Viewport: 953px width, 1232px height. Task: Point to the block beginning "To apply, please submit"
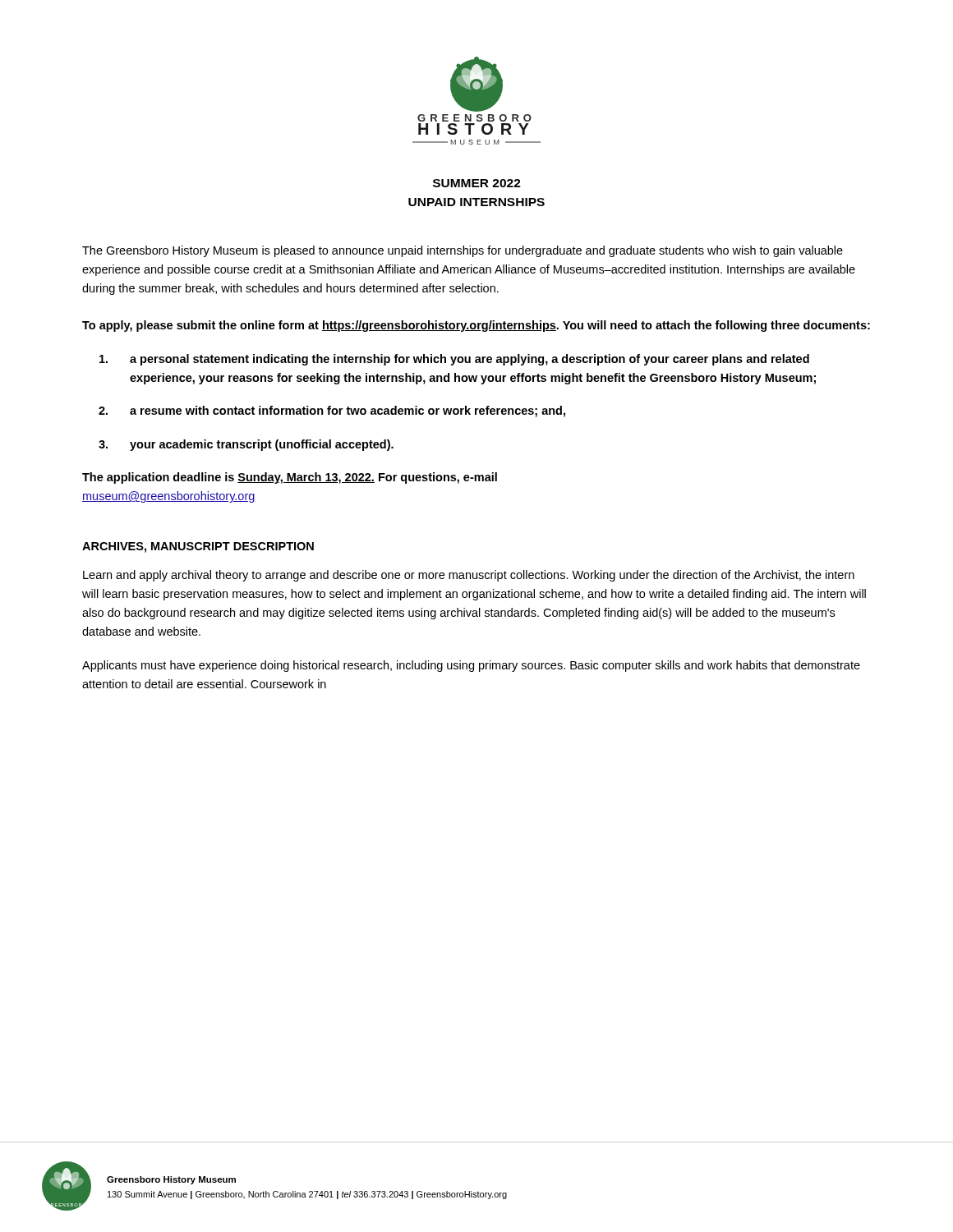[x=476, y=325]
